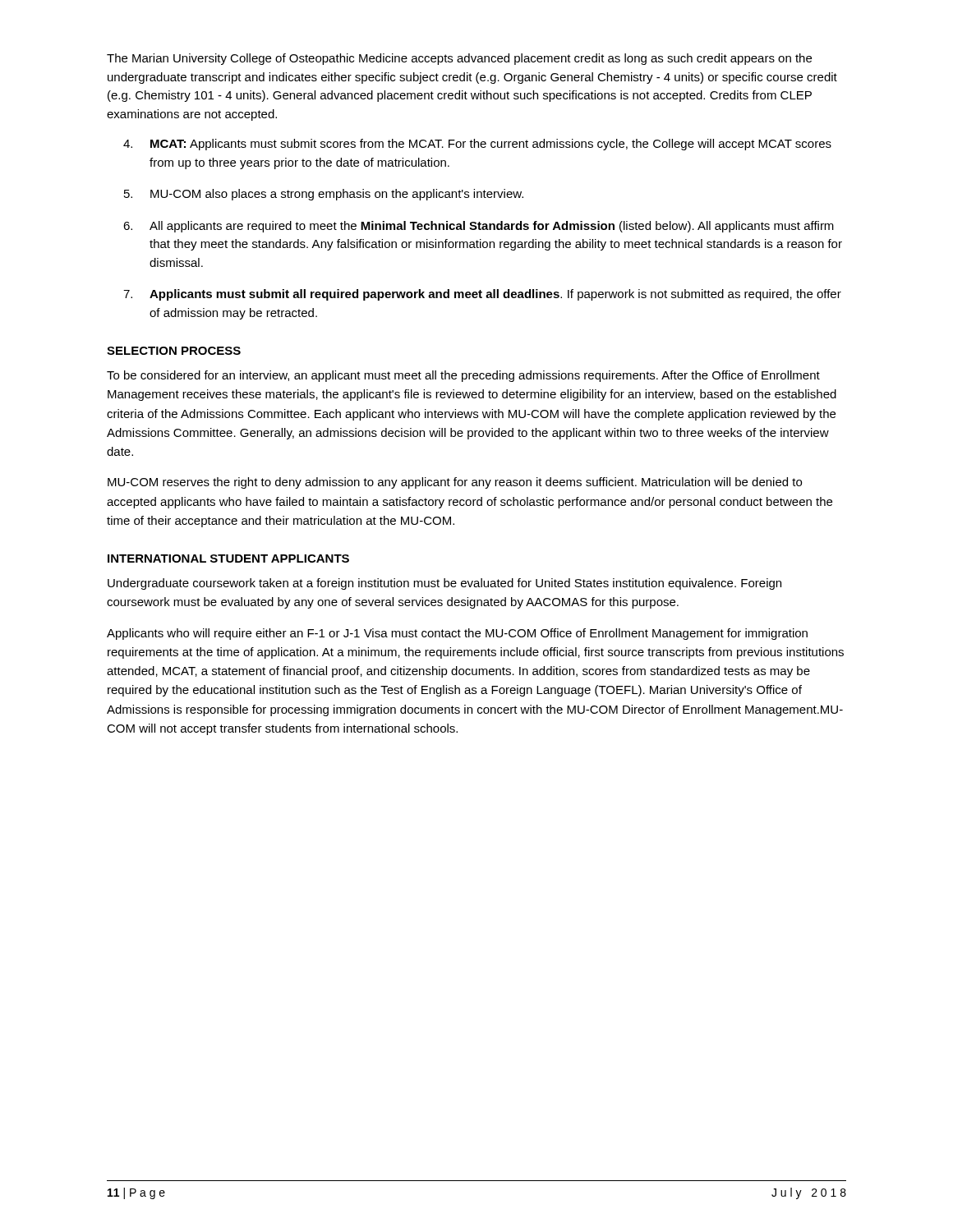Find the text block containing "The Marian University College of"
Screen dimensions: 1232x953
click(472, 86)
